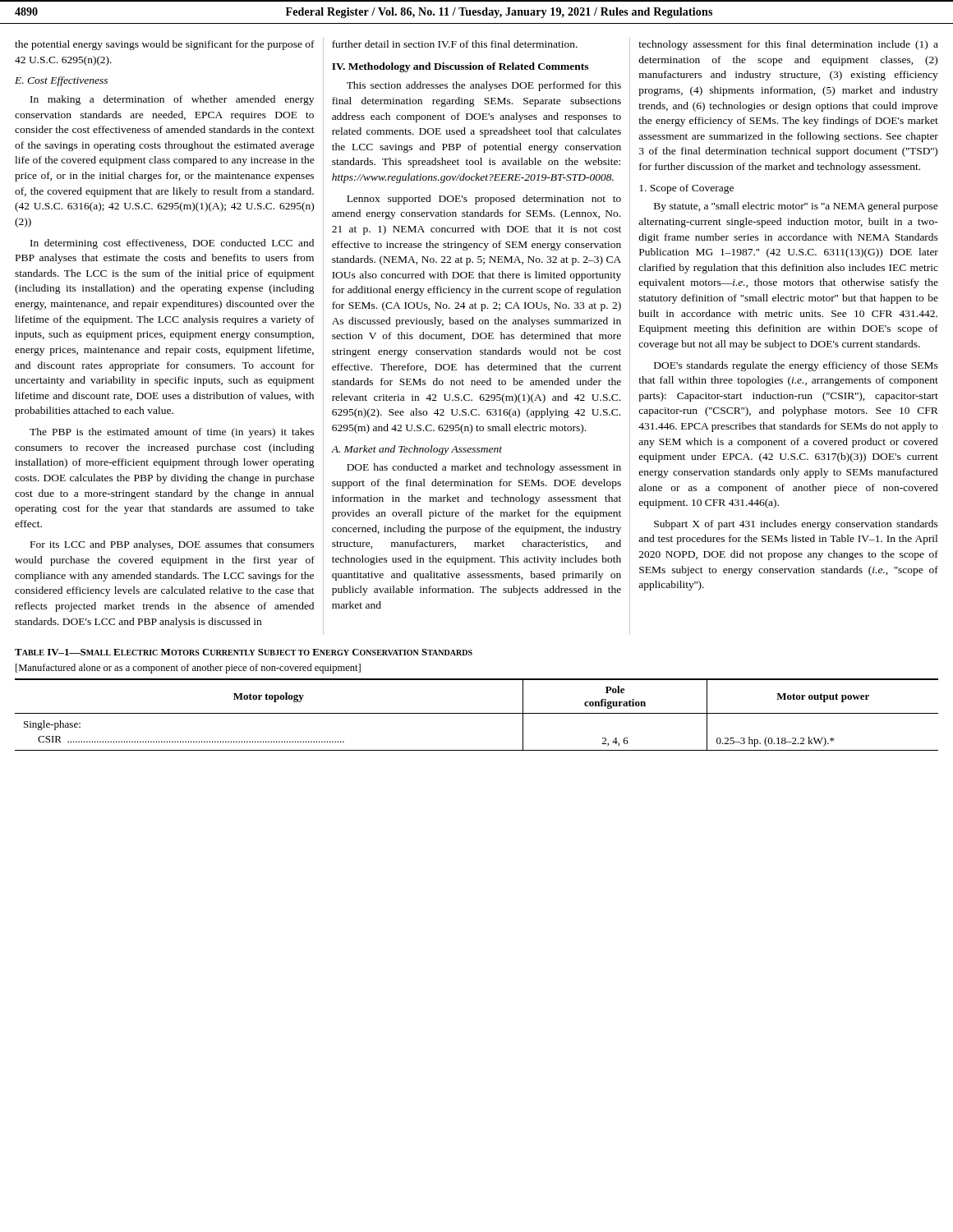953x1232 pixels.
Task: Locate the text block containing "DOE has conducted a market and technology"
Action: pos(476,537)
